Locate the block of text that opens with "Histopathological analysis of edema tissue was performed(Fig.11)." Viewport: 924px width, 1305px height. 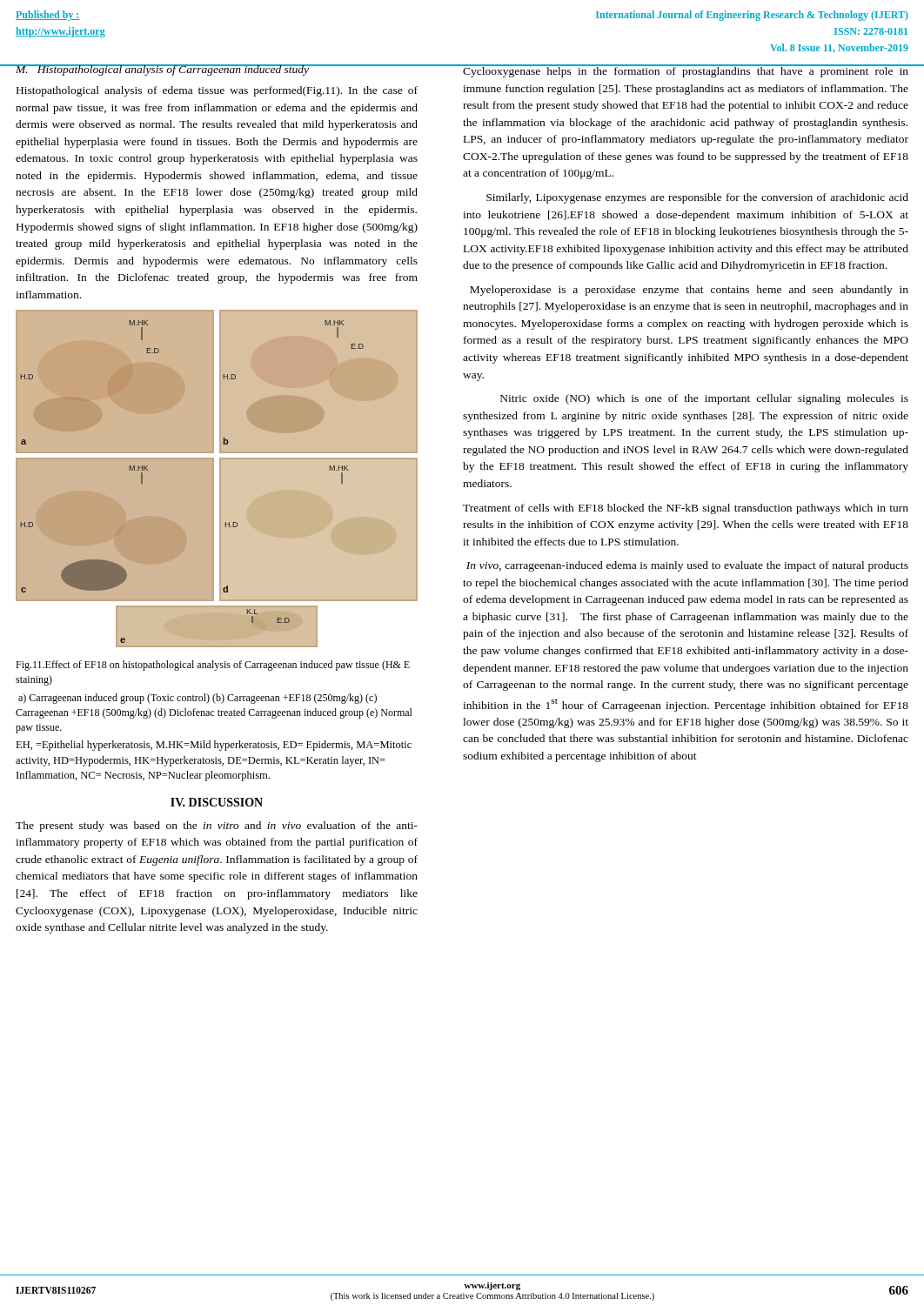point(217,192)
